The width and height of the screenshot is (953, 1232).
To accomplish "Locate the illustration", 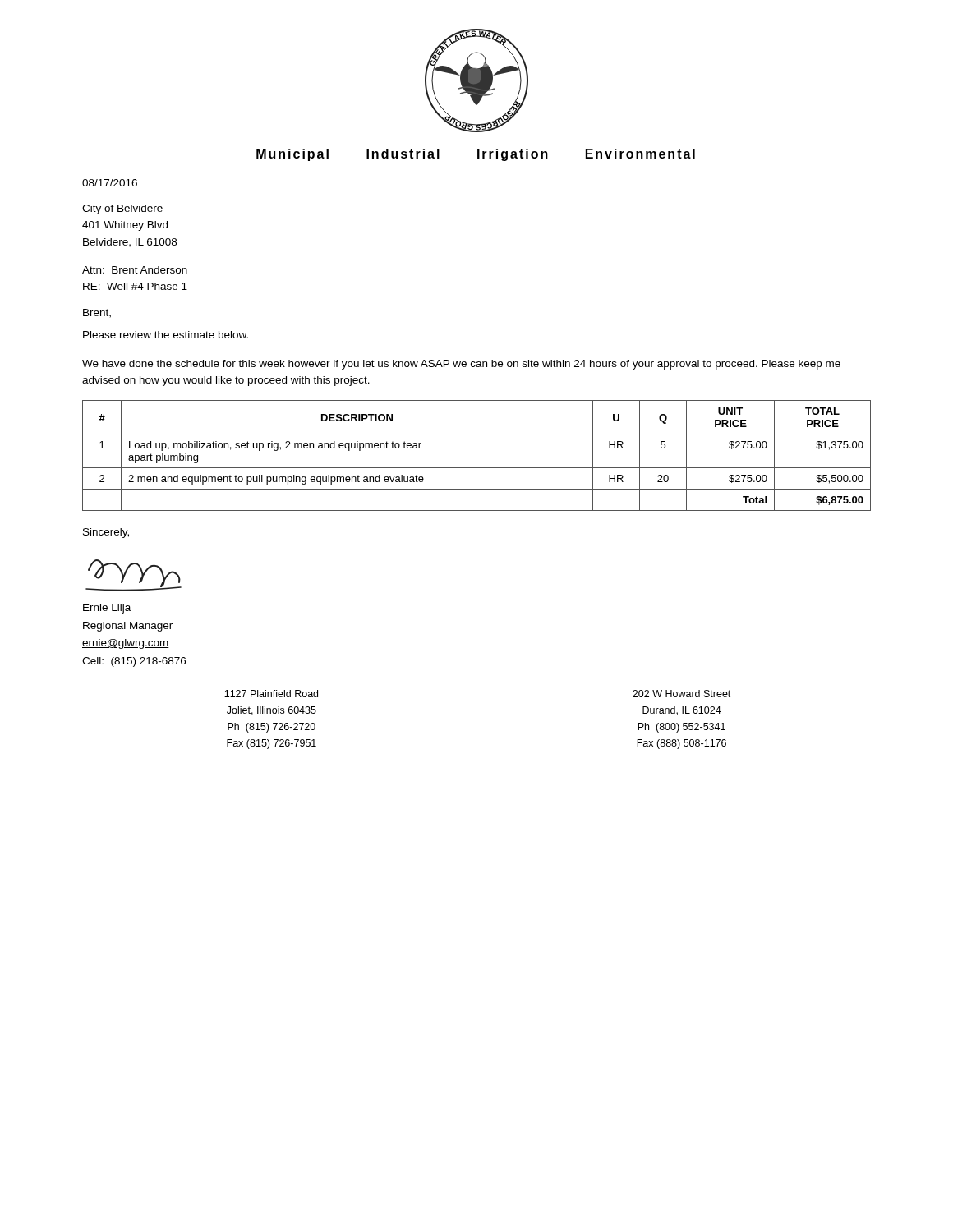I will [x=476, y=566].
